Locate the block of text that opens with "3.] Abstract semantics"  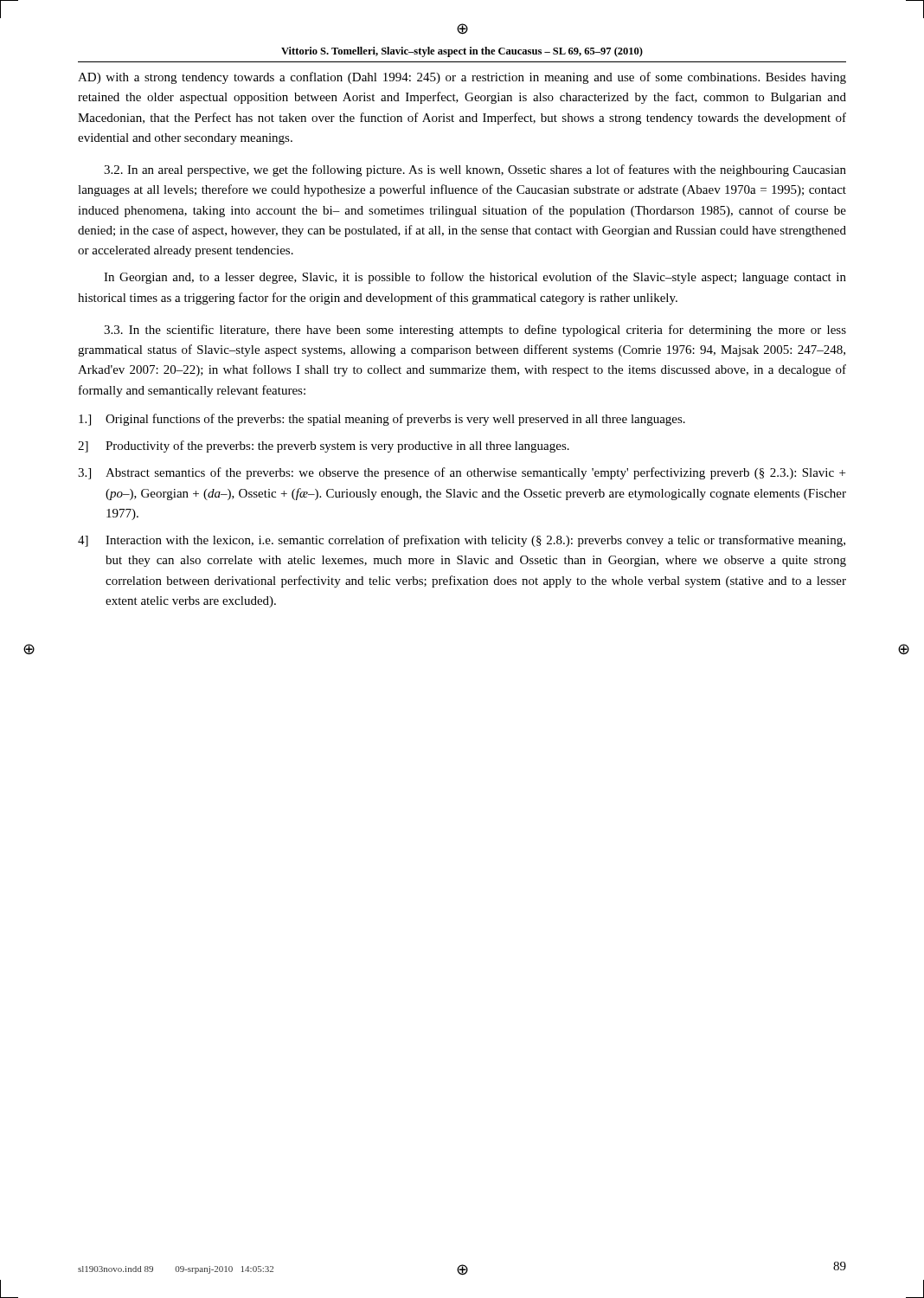click(x=462, y=493)
